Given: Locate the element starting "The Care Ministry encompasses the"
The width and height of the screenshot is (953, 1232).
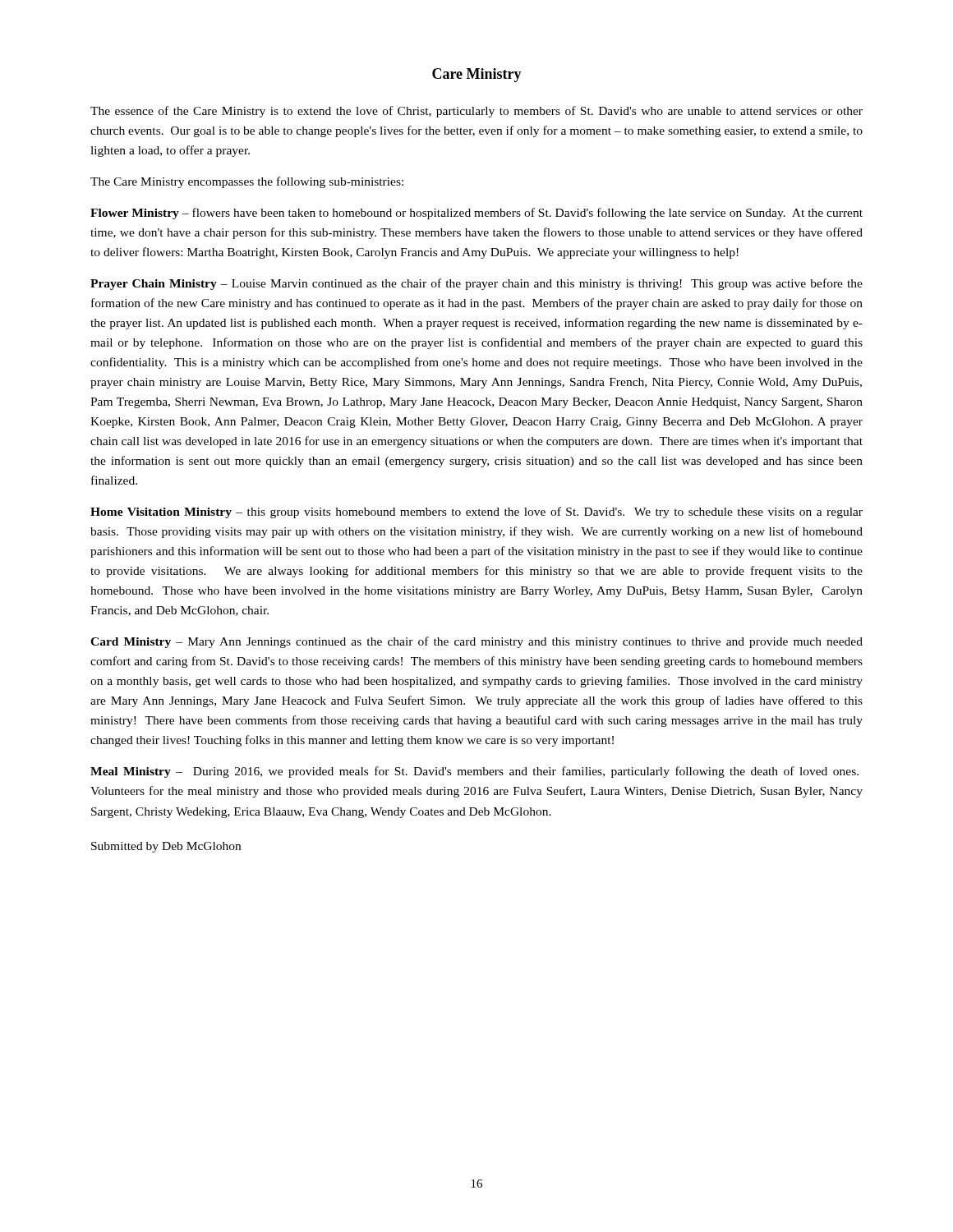Looking at the screenshot, I should coord(247,181).
